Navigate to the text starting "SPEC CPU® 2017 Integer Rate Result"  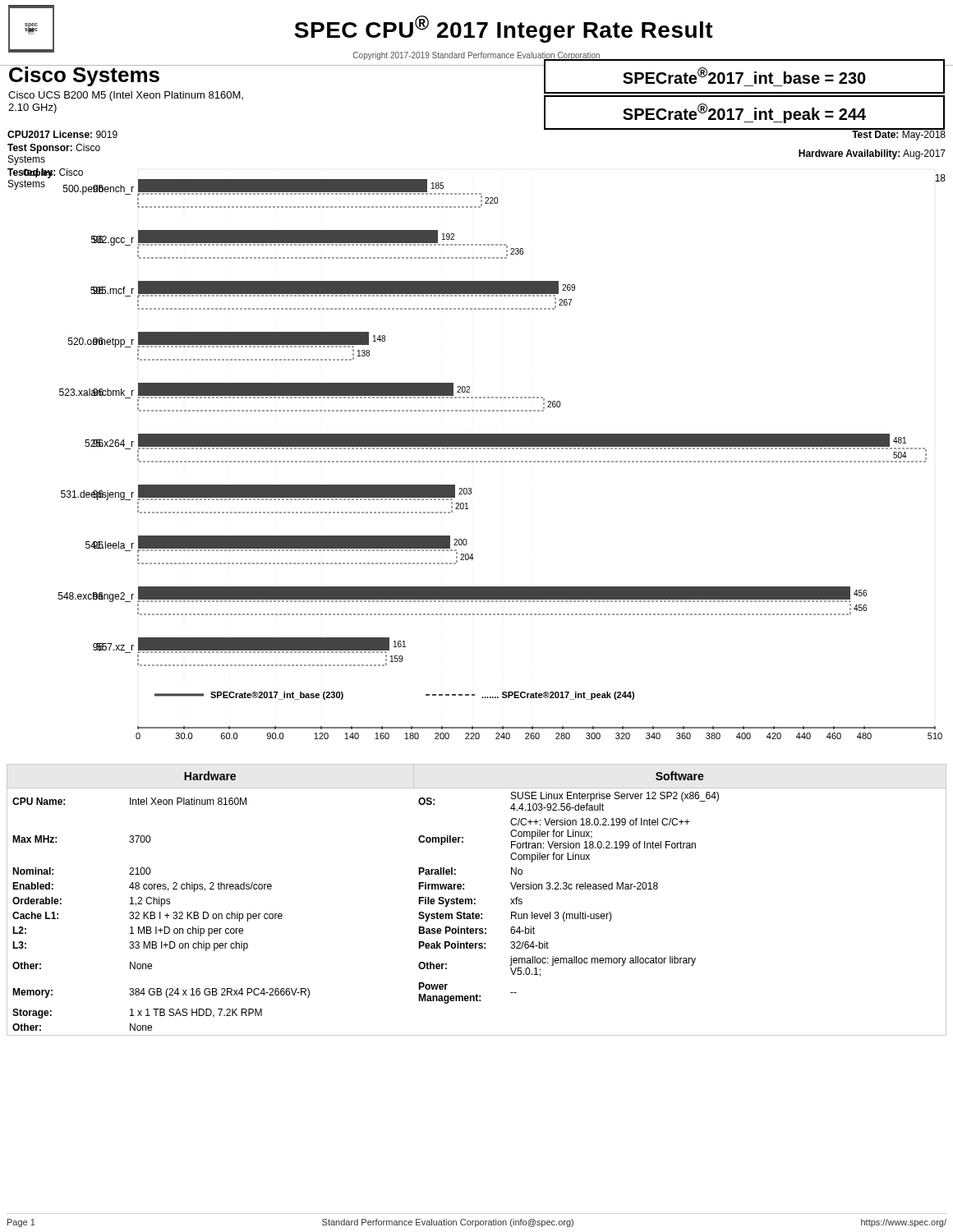[504, 28]
